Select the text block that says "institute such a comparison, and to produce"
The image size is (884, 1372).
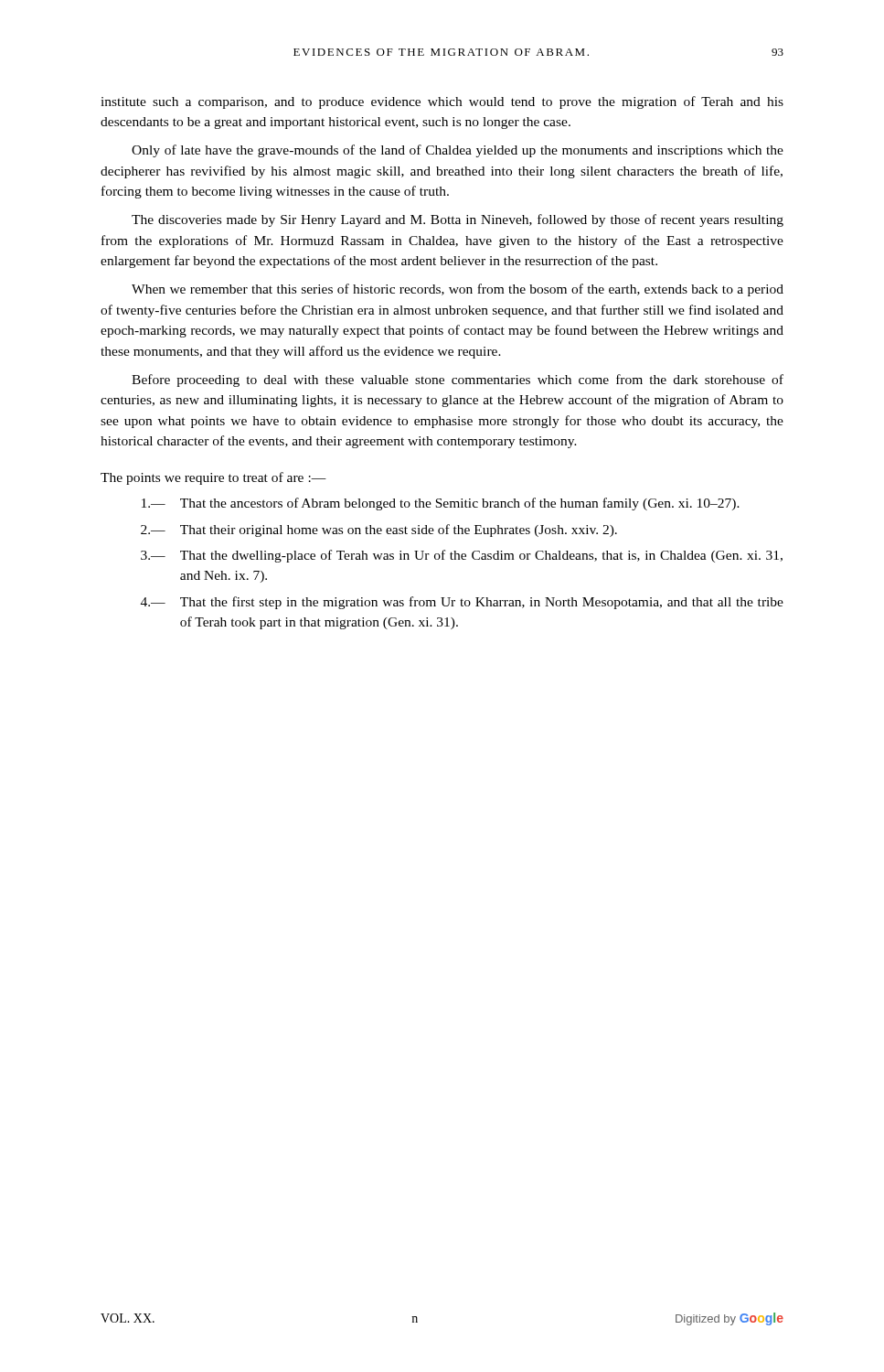coord(442,111)
